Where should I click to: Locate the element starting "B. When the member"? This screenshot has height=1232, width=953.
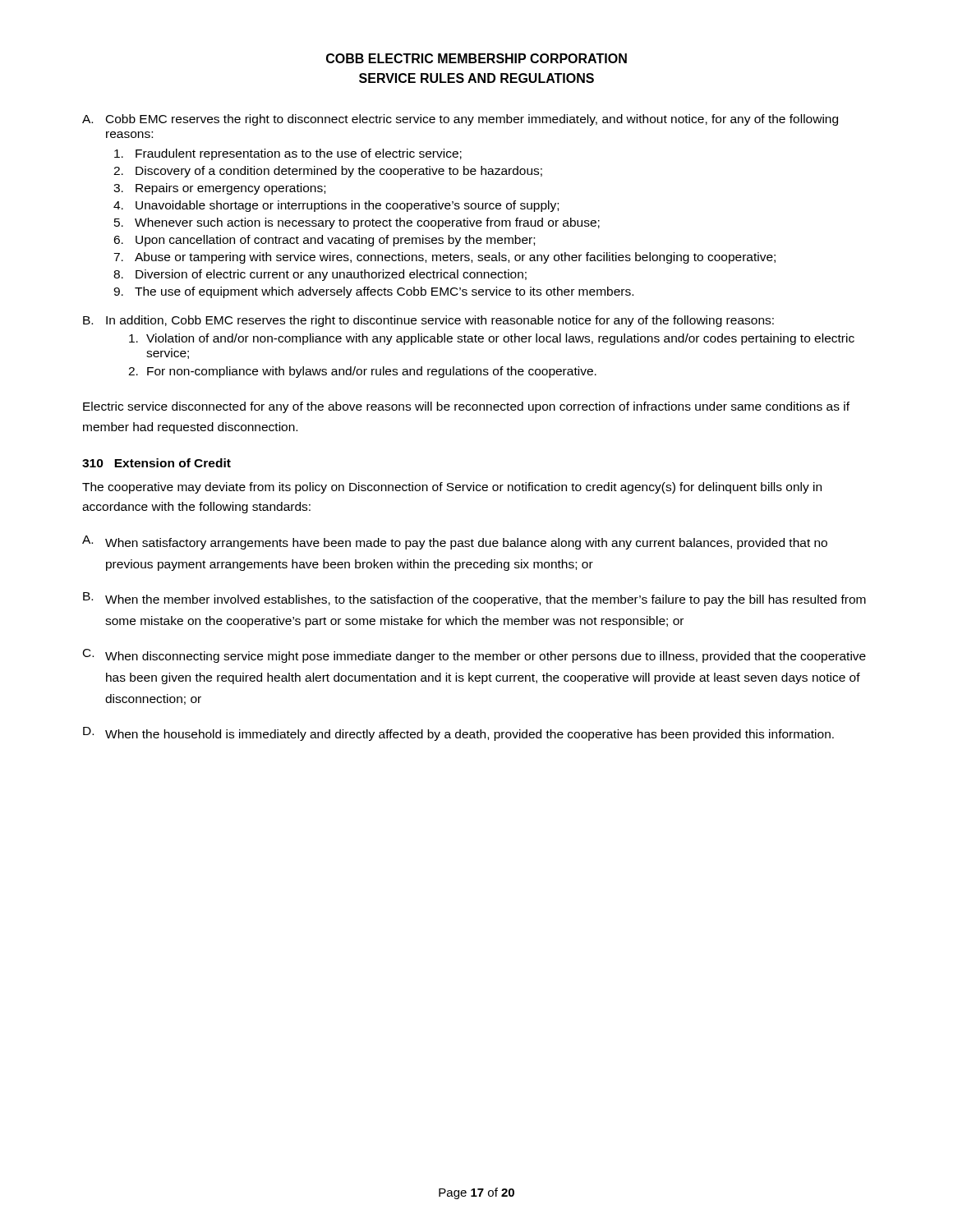(476, 610)
